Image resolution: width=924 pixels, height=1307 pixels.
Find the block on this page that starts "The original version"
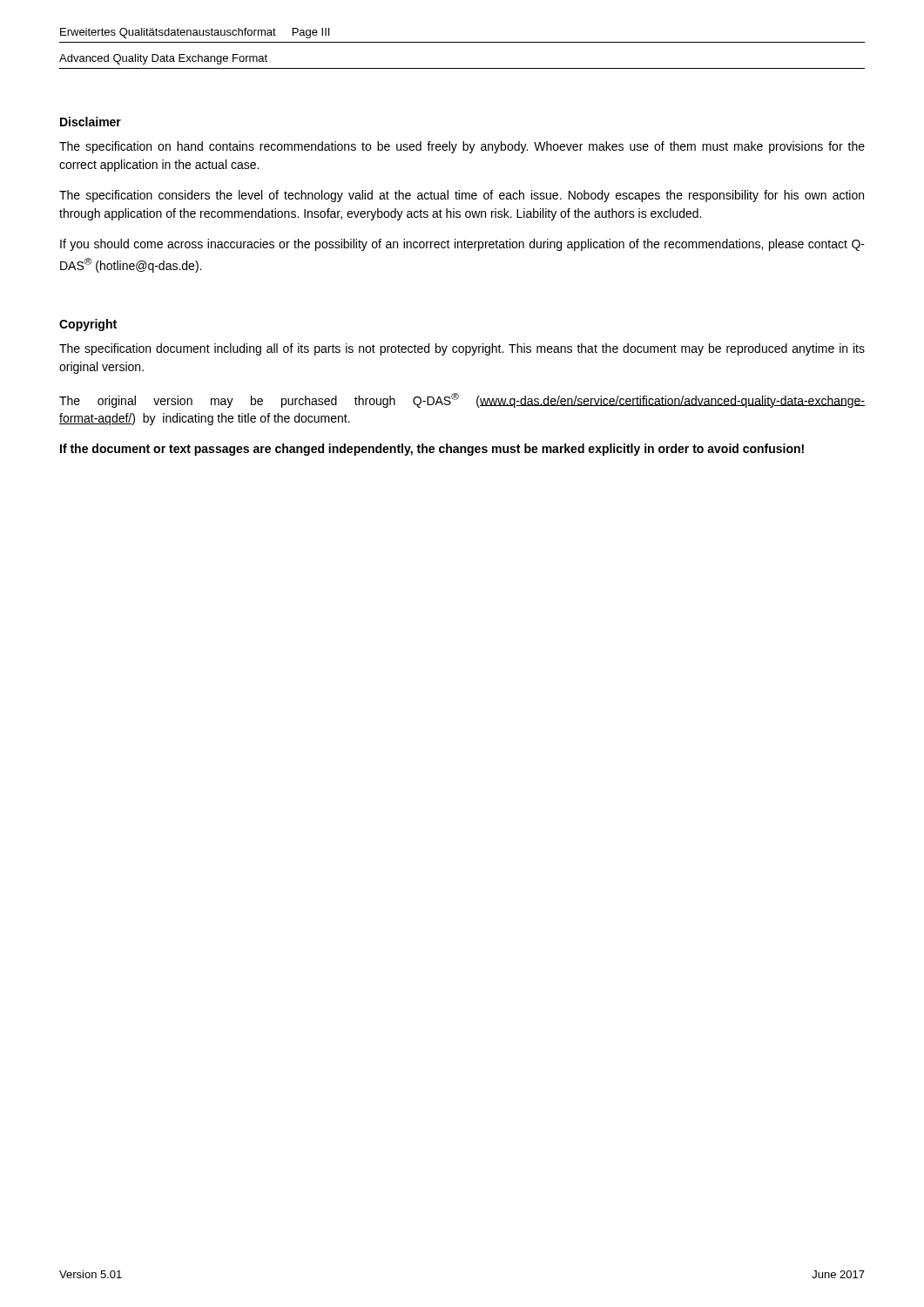pos(462,408)
